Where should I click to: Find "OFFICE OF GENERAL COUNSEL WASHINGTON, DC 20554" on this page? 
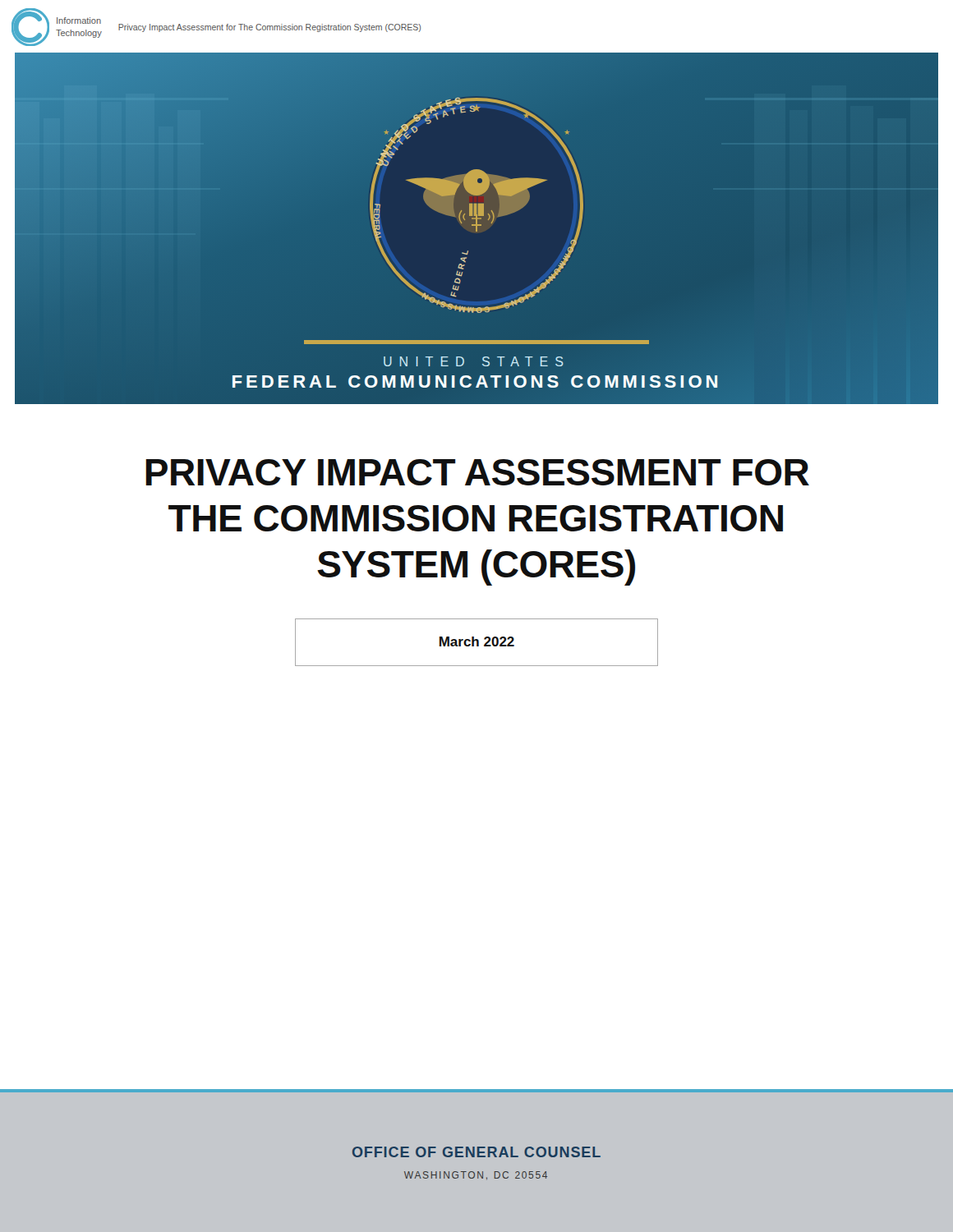(x=476, y=1162)
